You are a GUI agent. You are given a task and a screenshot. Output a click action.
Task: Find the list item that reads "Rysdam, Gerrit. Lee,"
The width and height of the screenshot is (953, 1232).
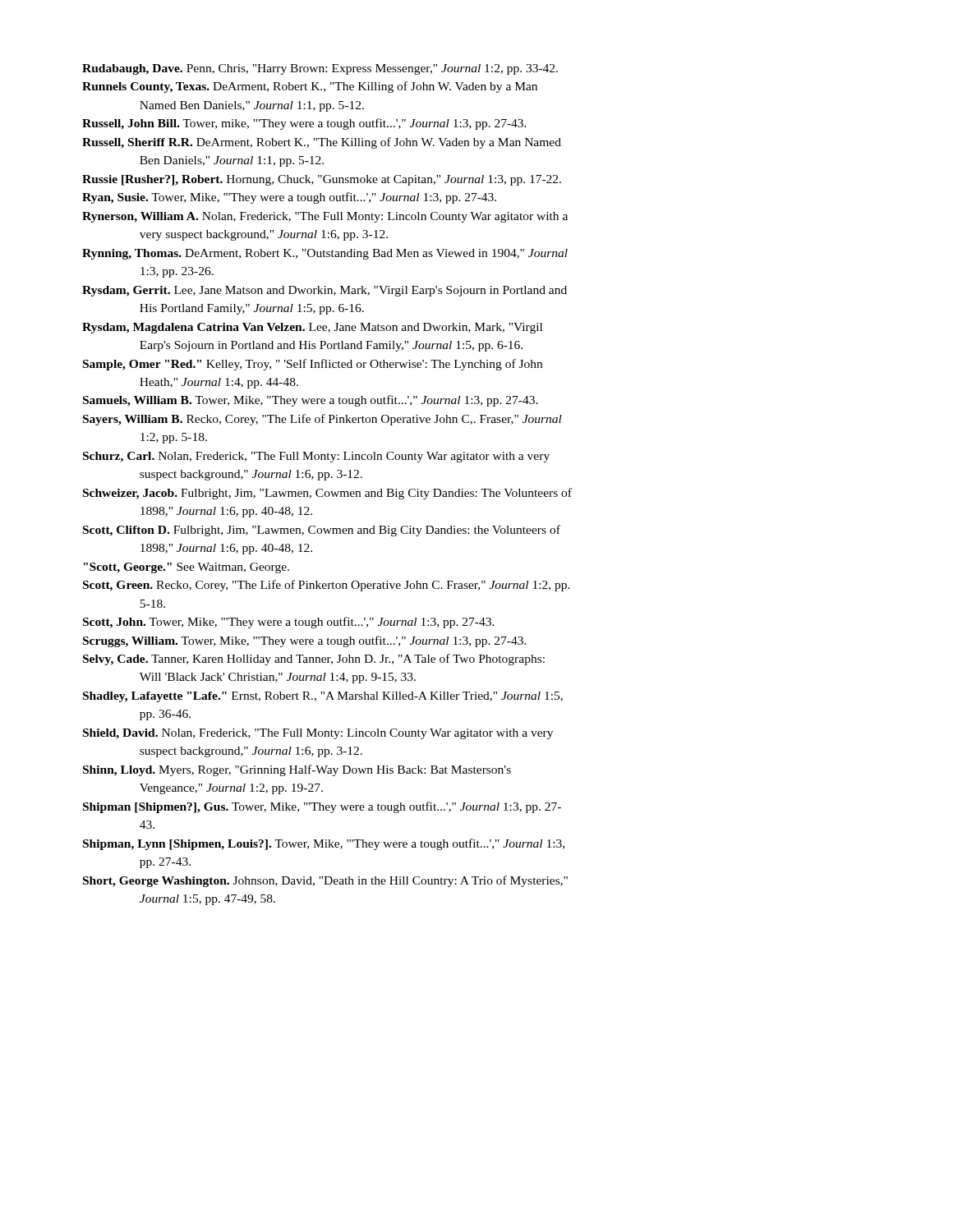(x=476, y=299)
